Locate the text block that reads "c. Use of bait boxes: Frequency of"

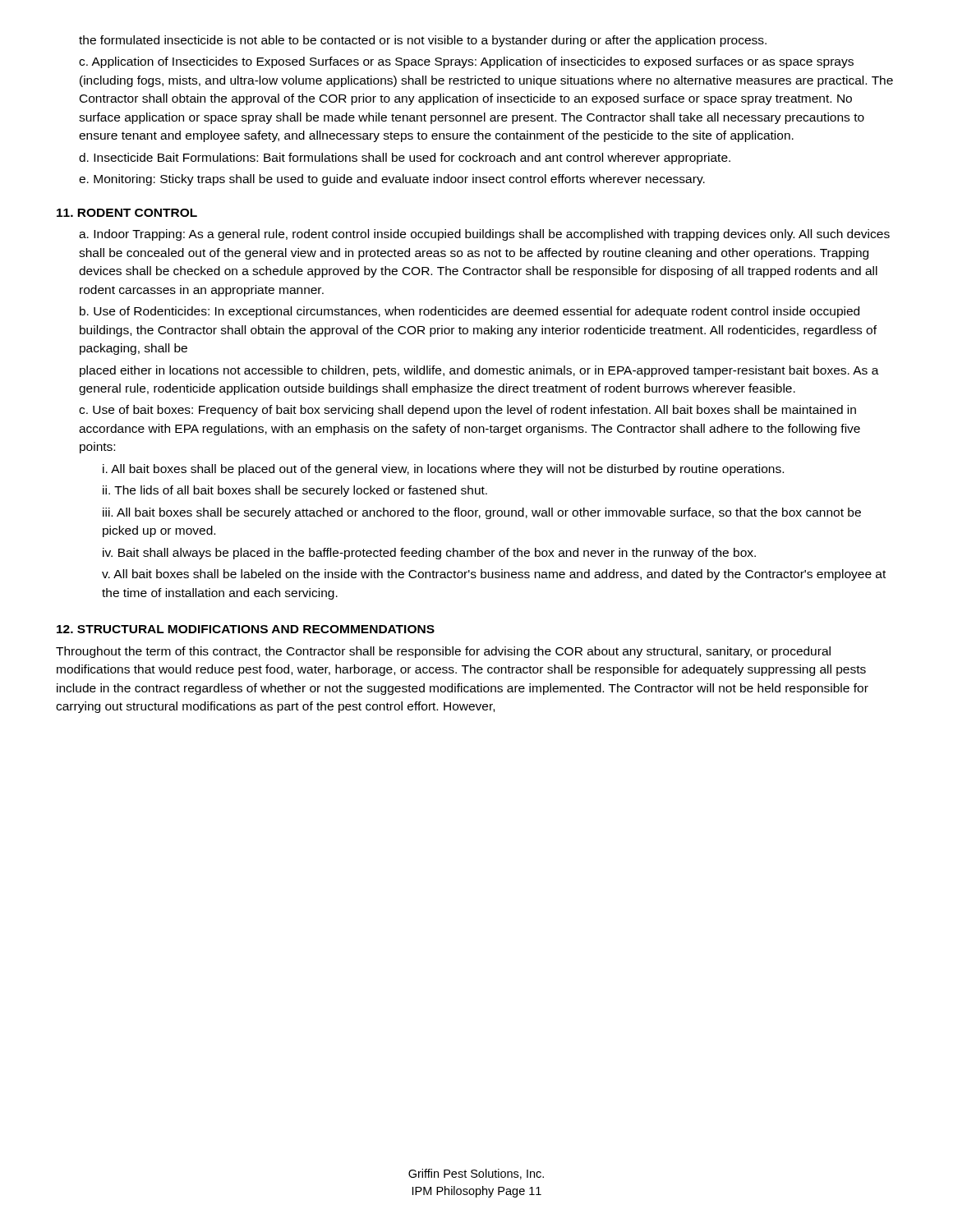488,429
